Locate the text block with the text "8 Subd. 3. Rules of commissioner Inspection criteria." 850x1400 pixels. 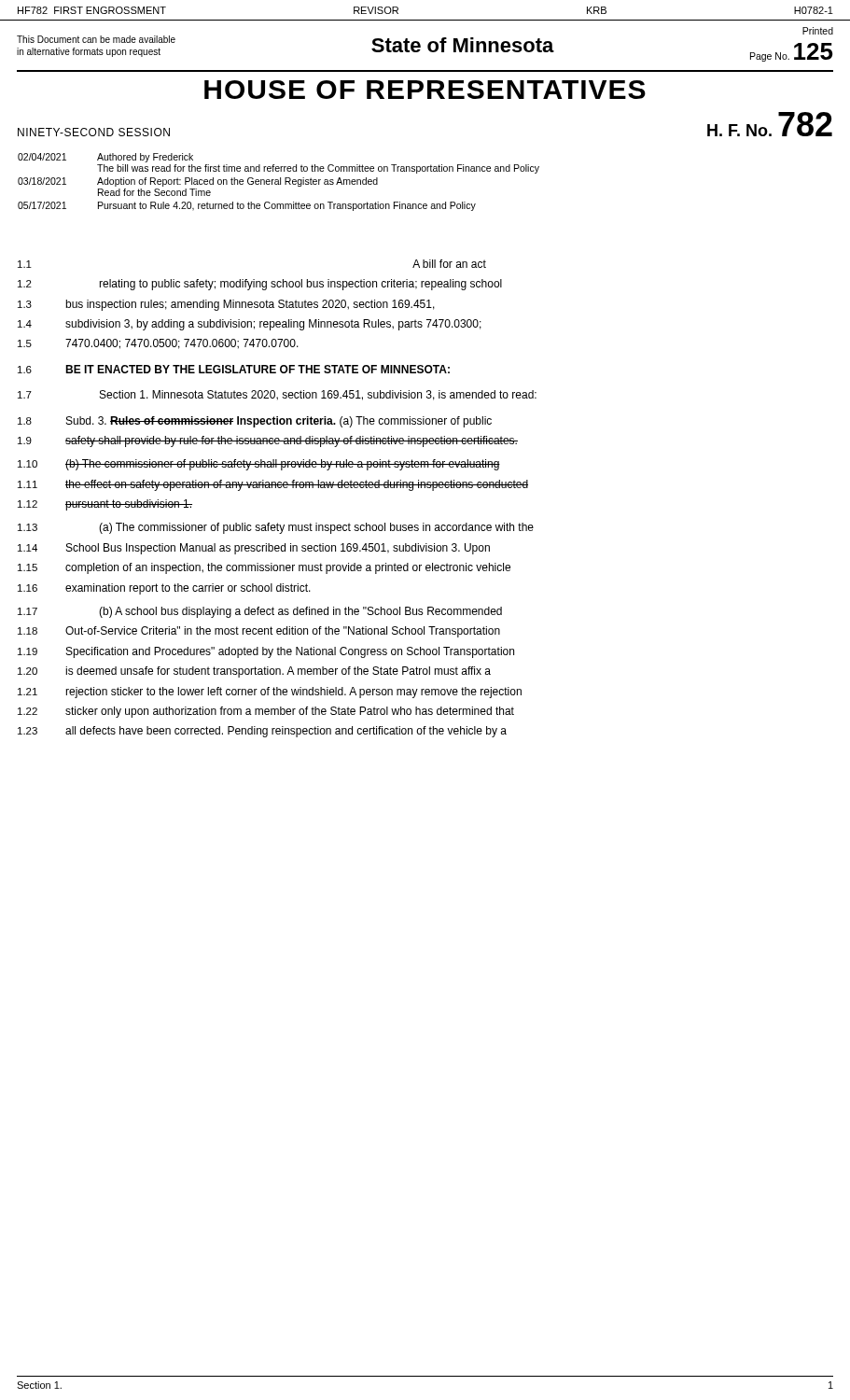425,421
